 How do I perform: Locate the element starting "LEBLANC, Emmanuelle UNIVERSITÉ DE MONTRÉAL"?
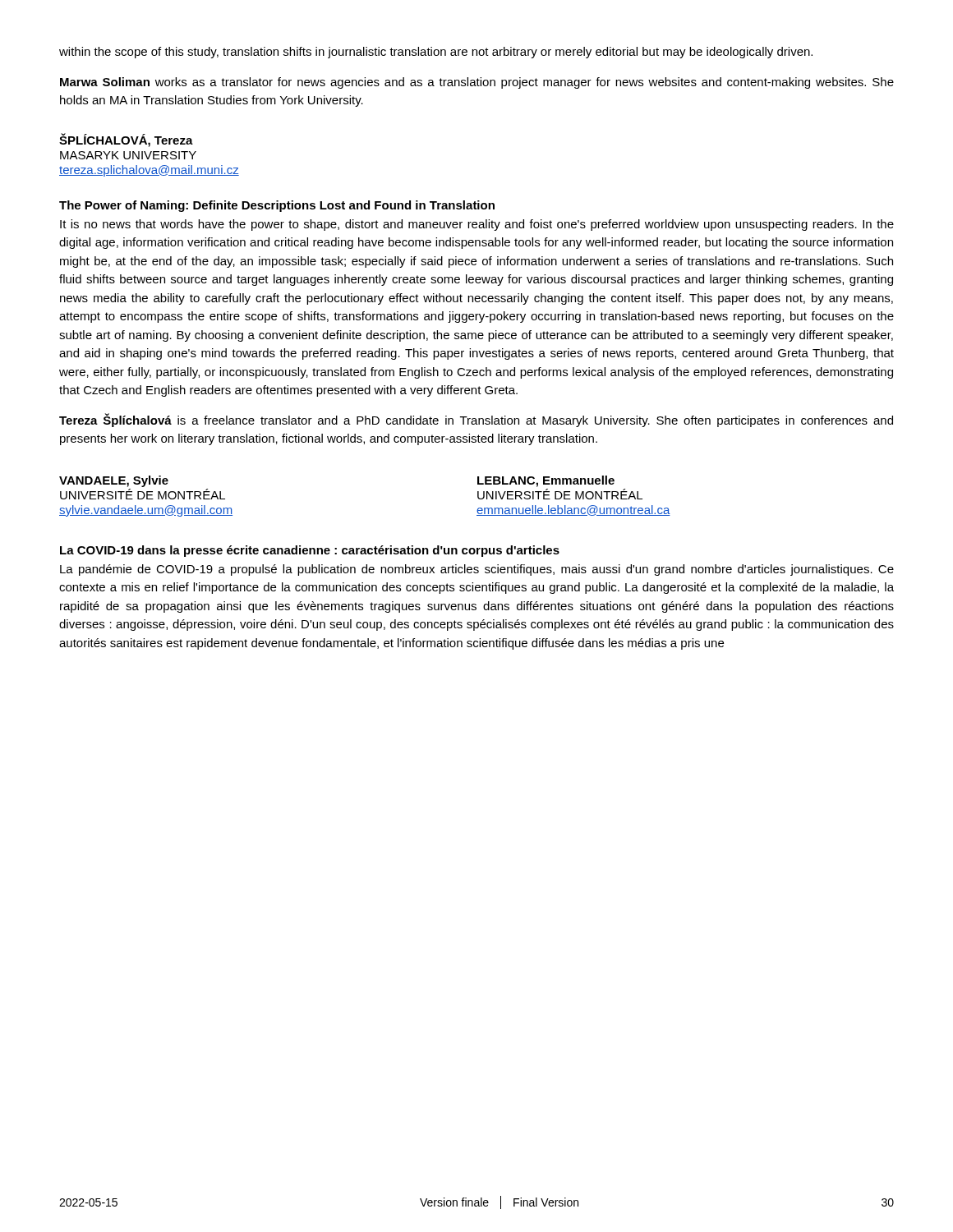point(546,481)
